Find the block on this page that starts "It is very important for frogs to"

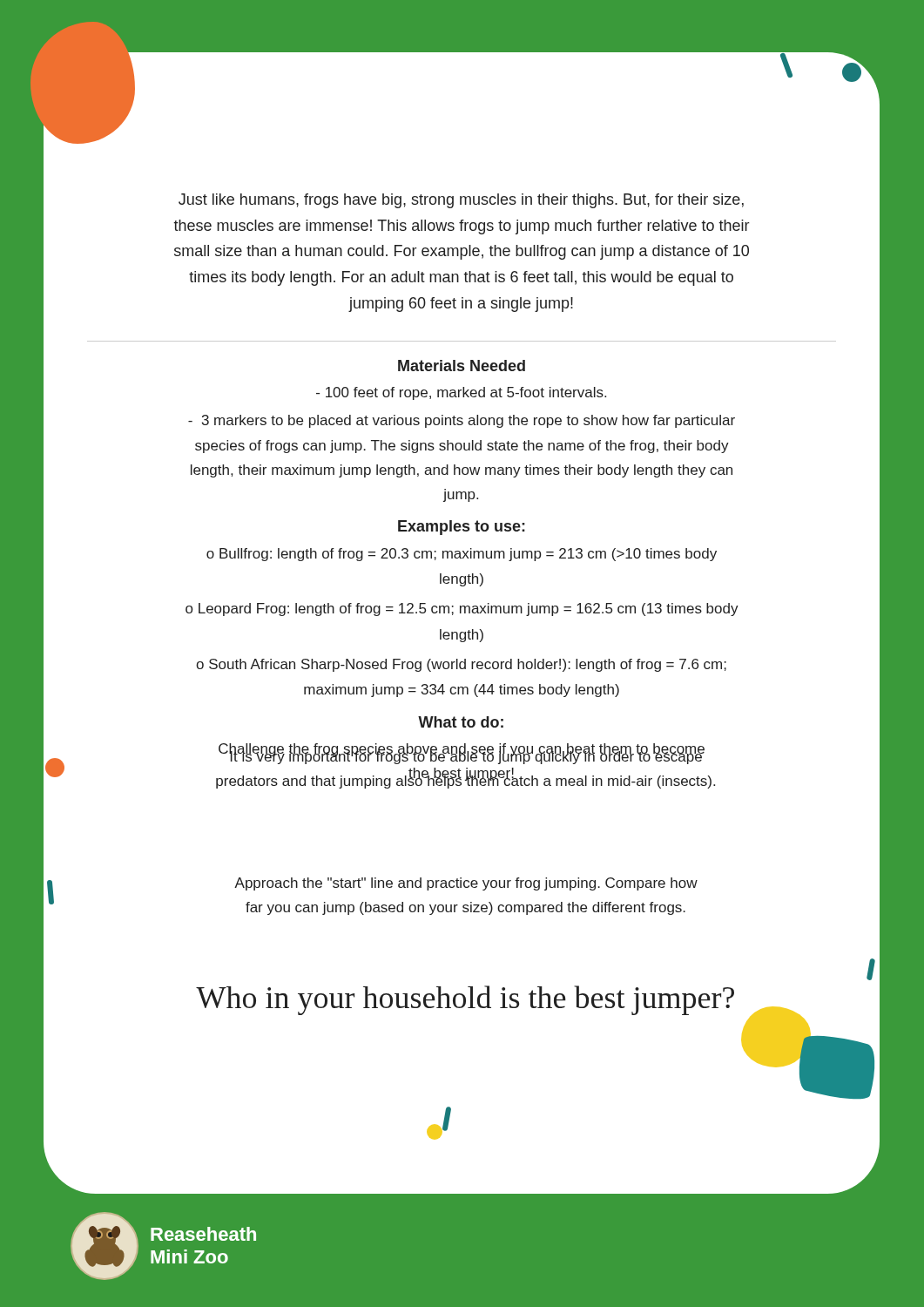pyautogui.click(x=466, y=769)
